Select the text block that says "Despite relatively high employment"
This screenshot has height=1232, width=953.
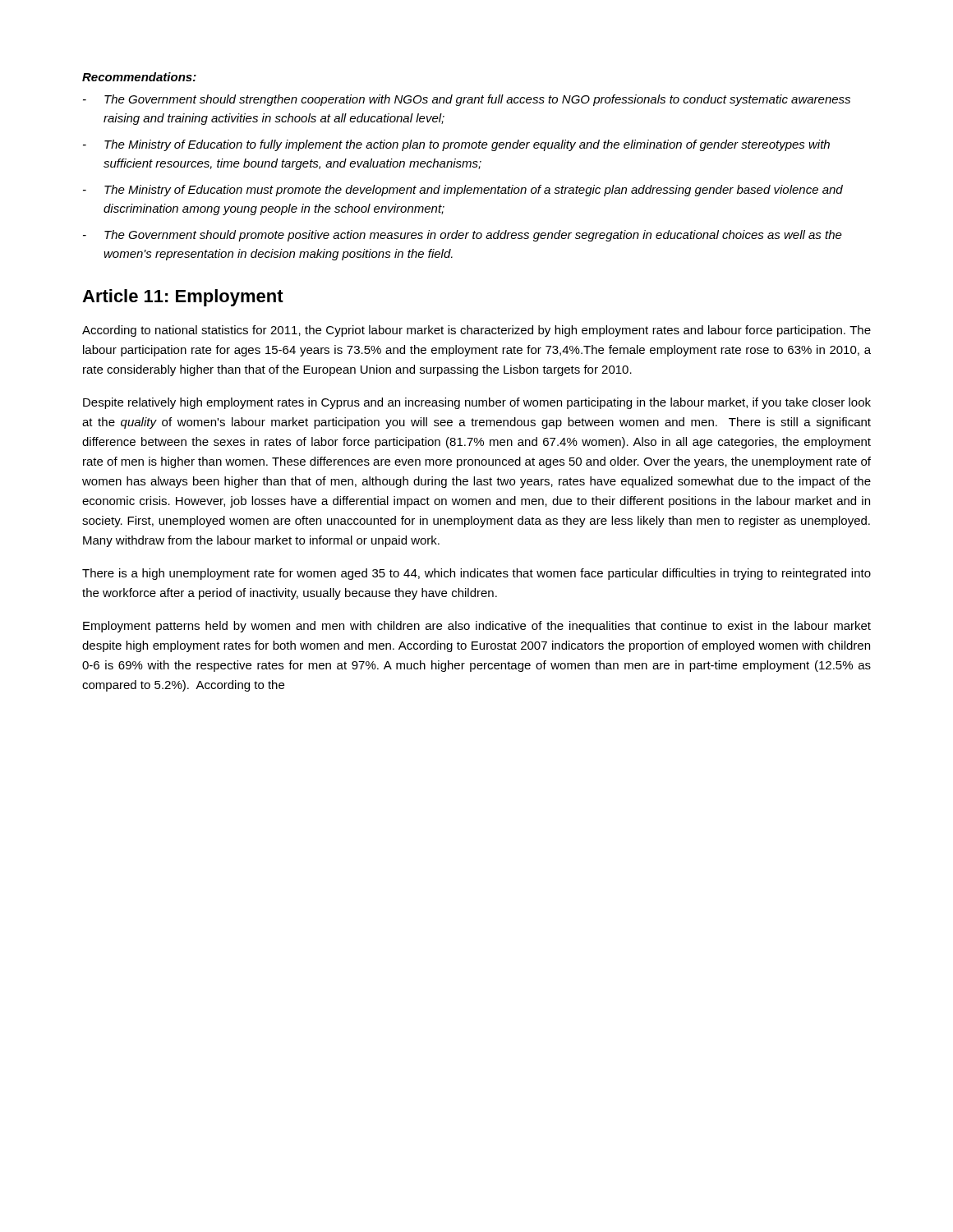tap(476, 471)
